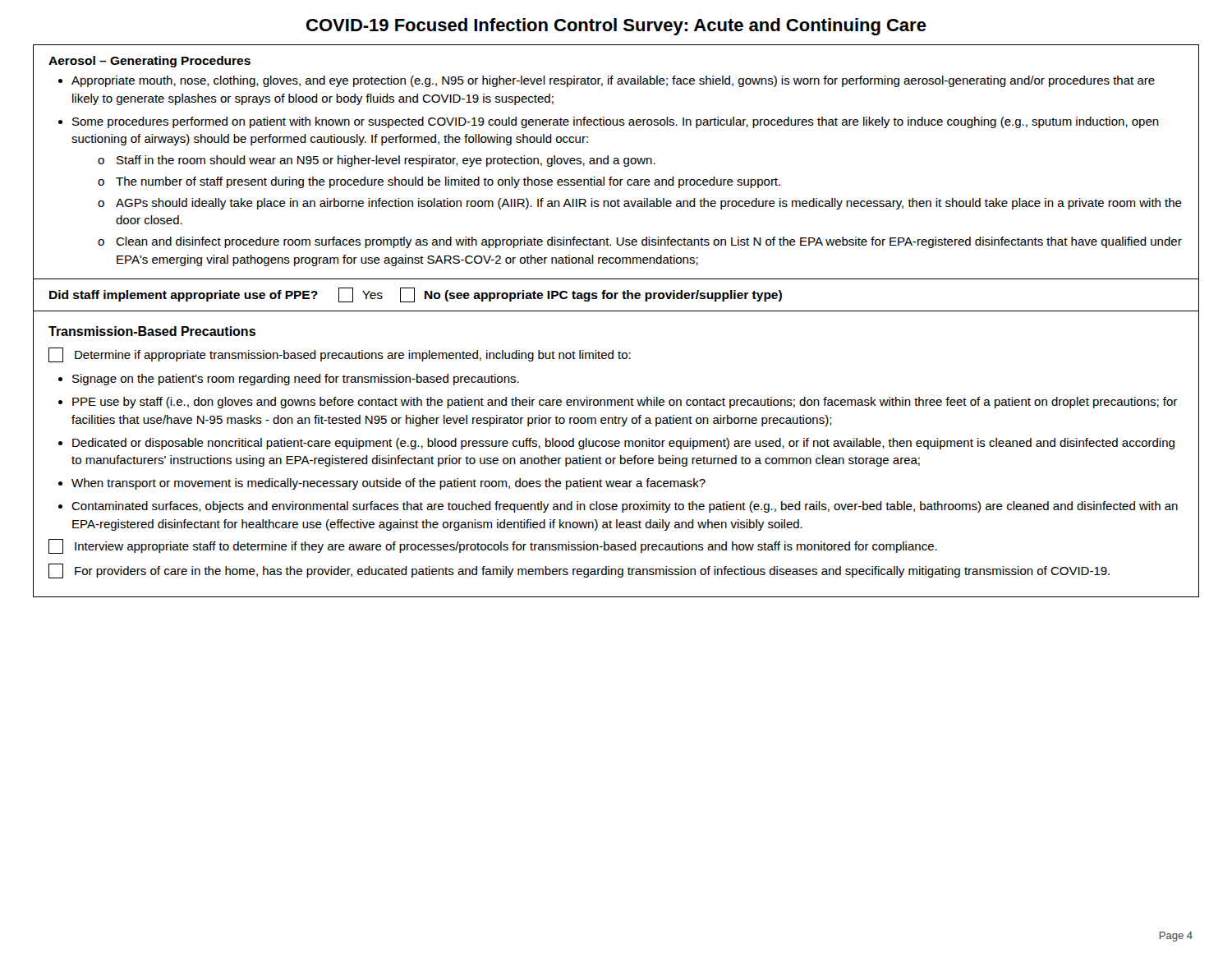This screenshot has width=1232, height=953.
Task: Where is the passage that starts "Did staff implement appropriate use of"?
Action: pos(616,295)
